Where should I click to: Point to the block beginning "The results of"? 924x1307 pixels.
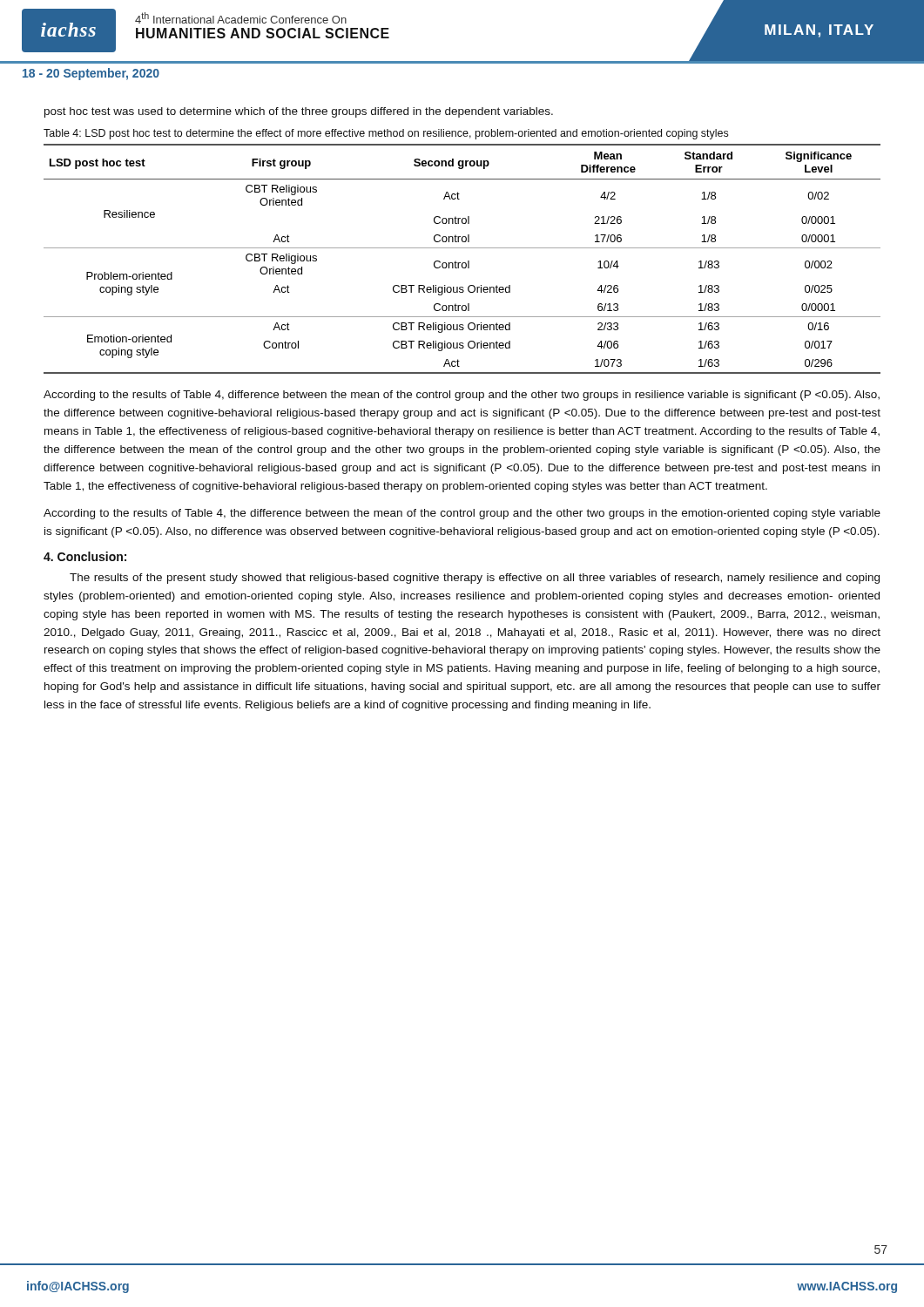click(462, 641)
